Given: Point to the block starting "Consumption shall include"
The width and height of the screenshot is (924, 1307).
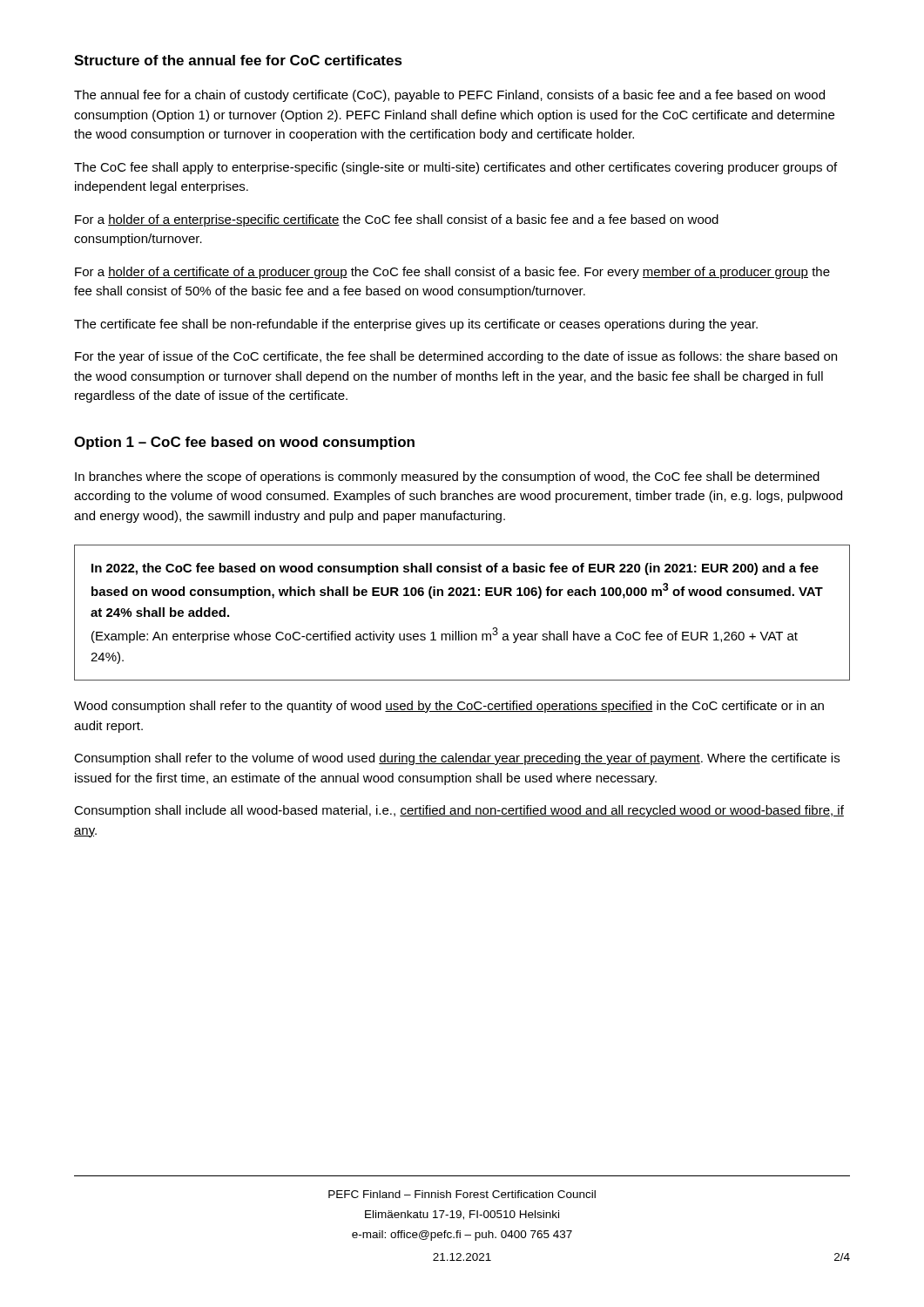Looking at the screenshot, I should [462, 820].
